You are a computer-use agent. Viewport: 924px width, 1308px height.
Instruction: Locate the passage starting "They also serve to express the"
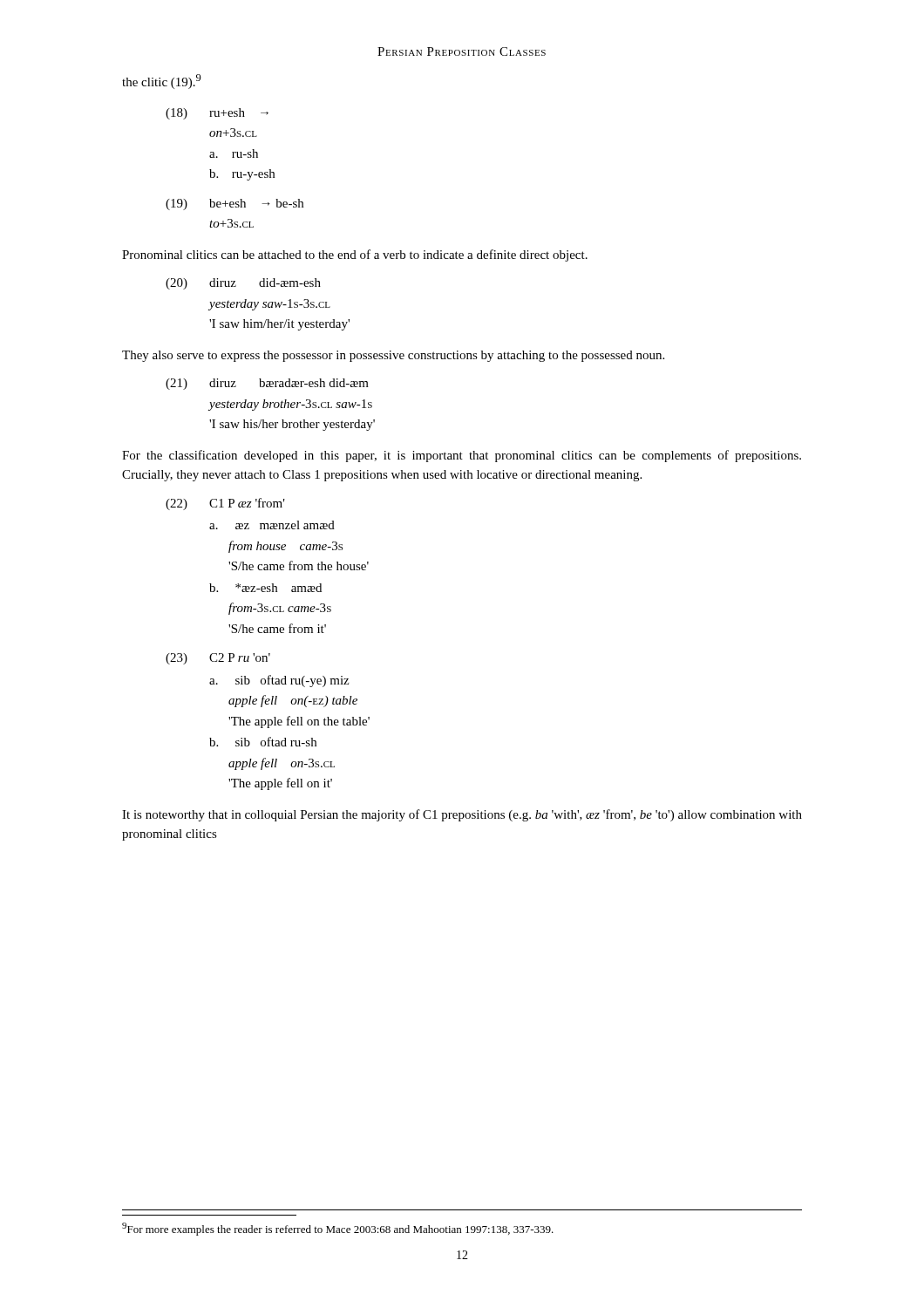pyautogui.click(x=394, y=354)
